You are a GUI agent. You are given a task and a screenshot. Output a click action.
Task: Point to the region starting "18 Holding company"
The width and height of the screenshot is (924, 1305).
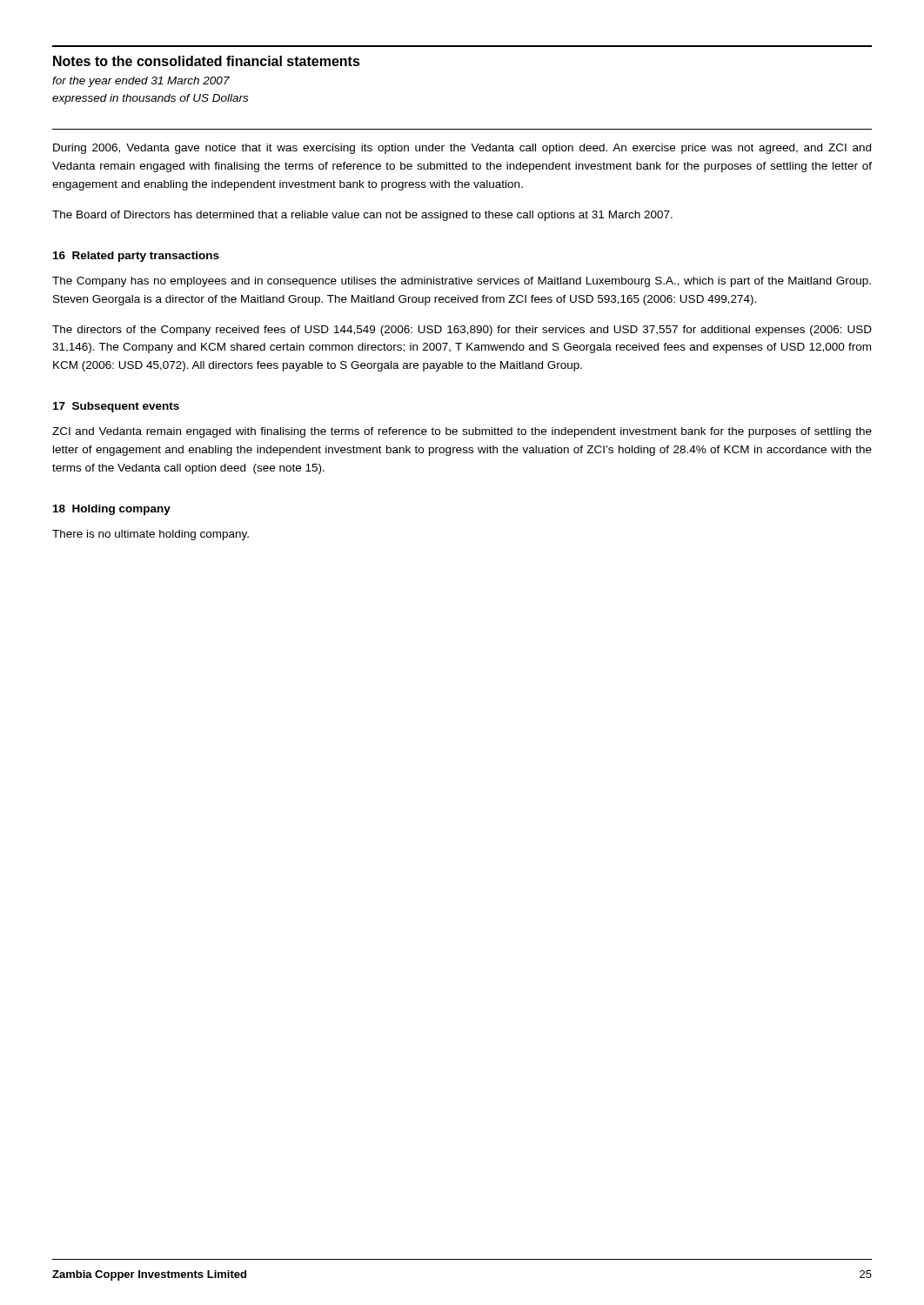tap(111, 509)
